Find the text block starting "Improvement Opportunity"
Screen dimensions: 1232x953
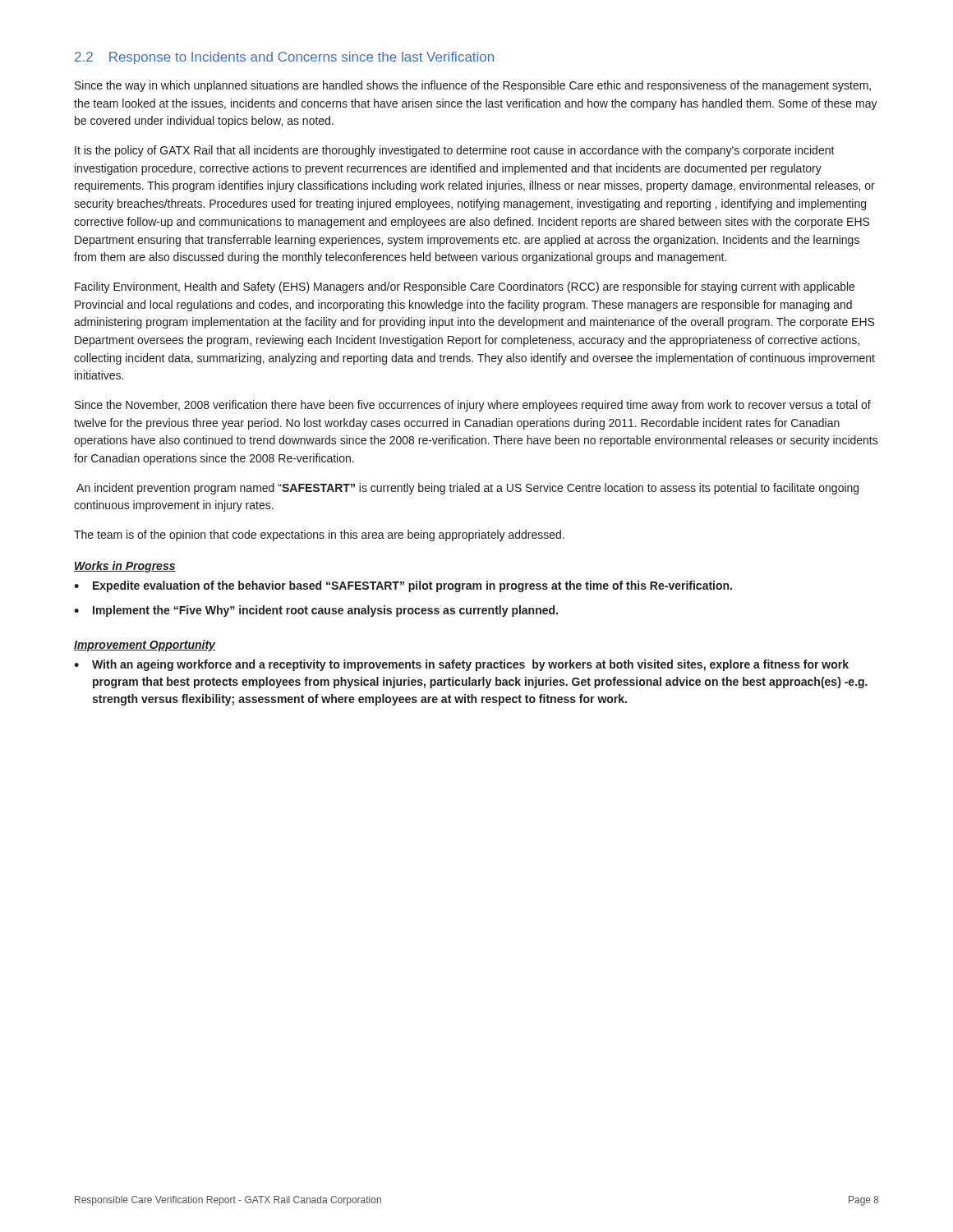[x=145, y=646]
